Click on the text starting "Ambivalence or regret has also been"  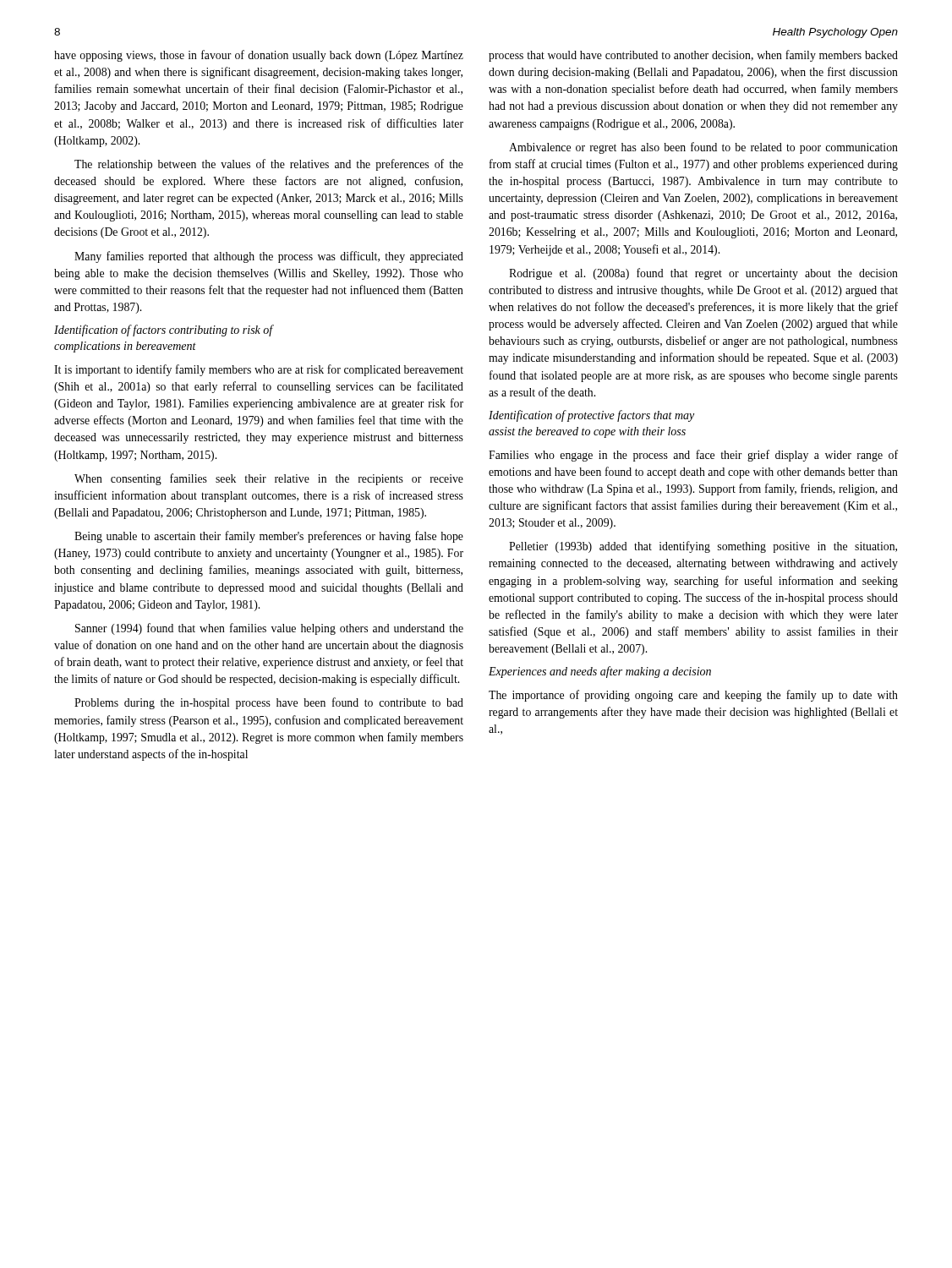click(x=693, y=198)
